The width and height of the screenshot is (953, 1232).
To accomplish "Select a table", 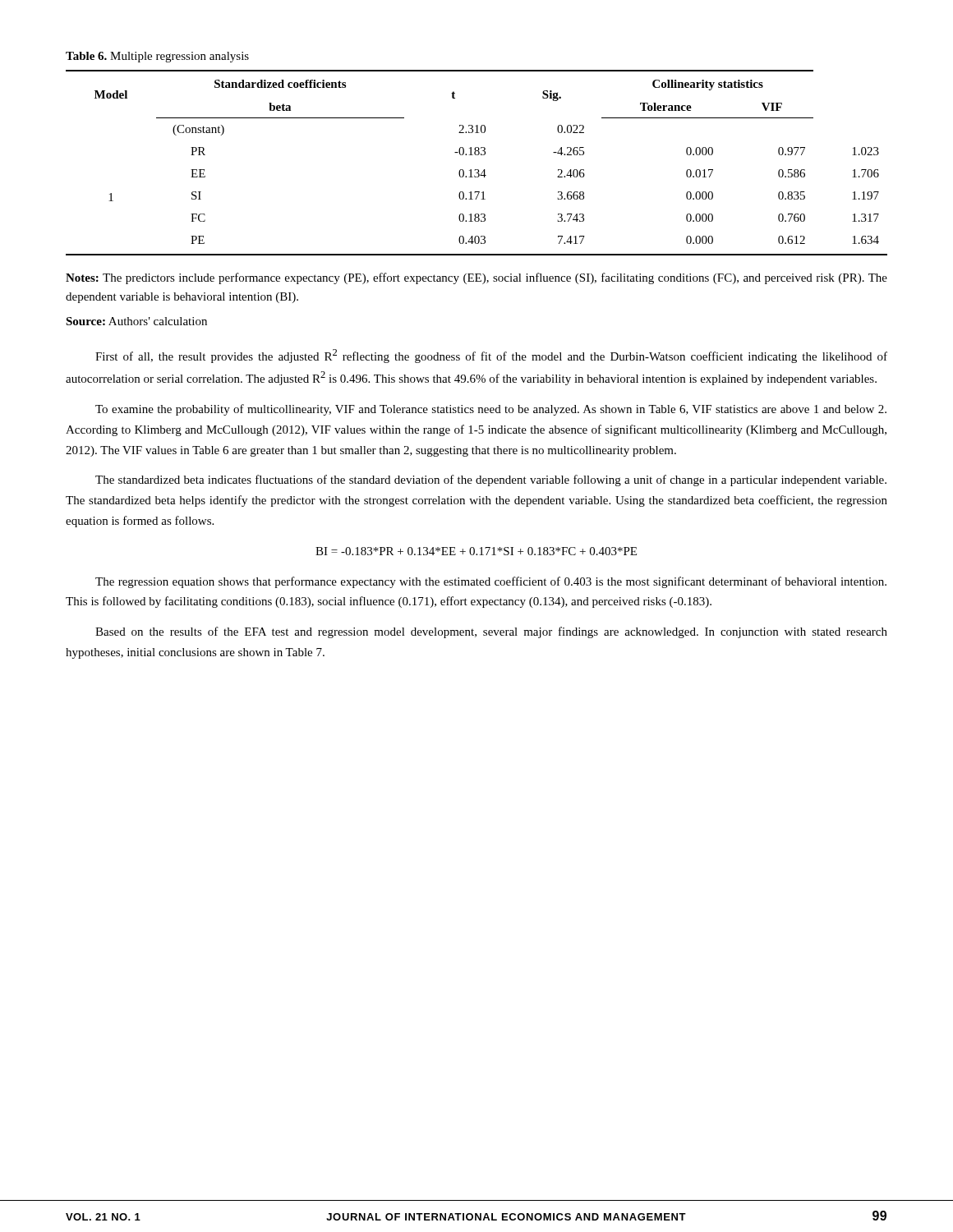I will coord(476,163).
